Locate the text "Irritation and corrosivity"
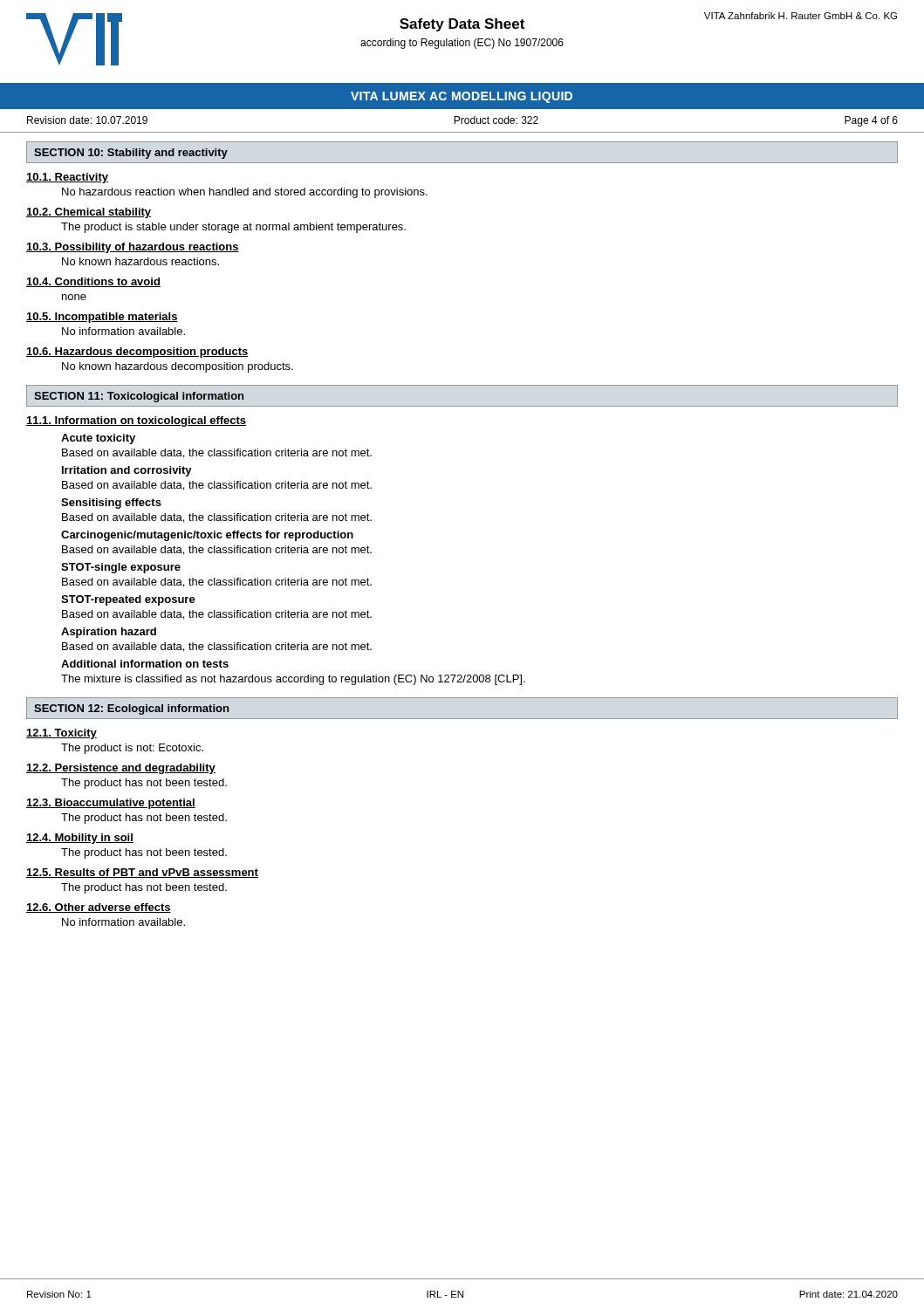The width and height of the screenshot is (924, 1309). (126, 470)
